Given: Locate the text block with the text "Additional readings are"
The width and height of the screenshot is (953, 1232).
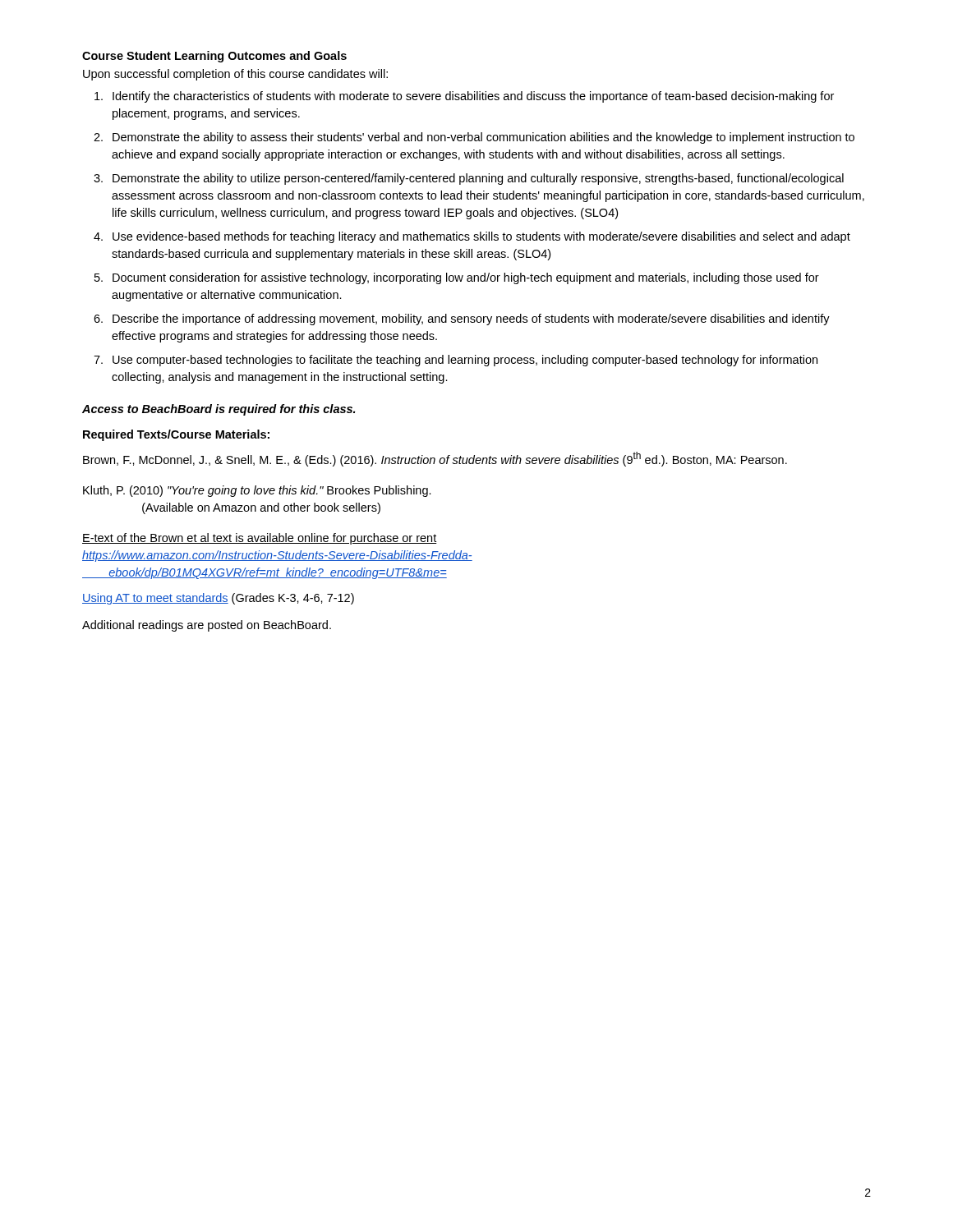Looking at the screenshot, I should 207,625.
